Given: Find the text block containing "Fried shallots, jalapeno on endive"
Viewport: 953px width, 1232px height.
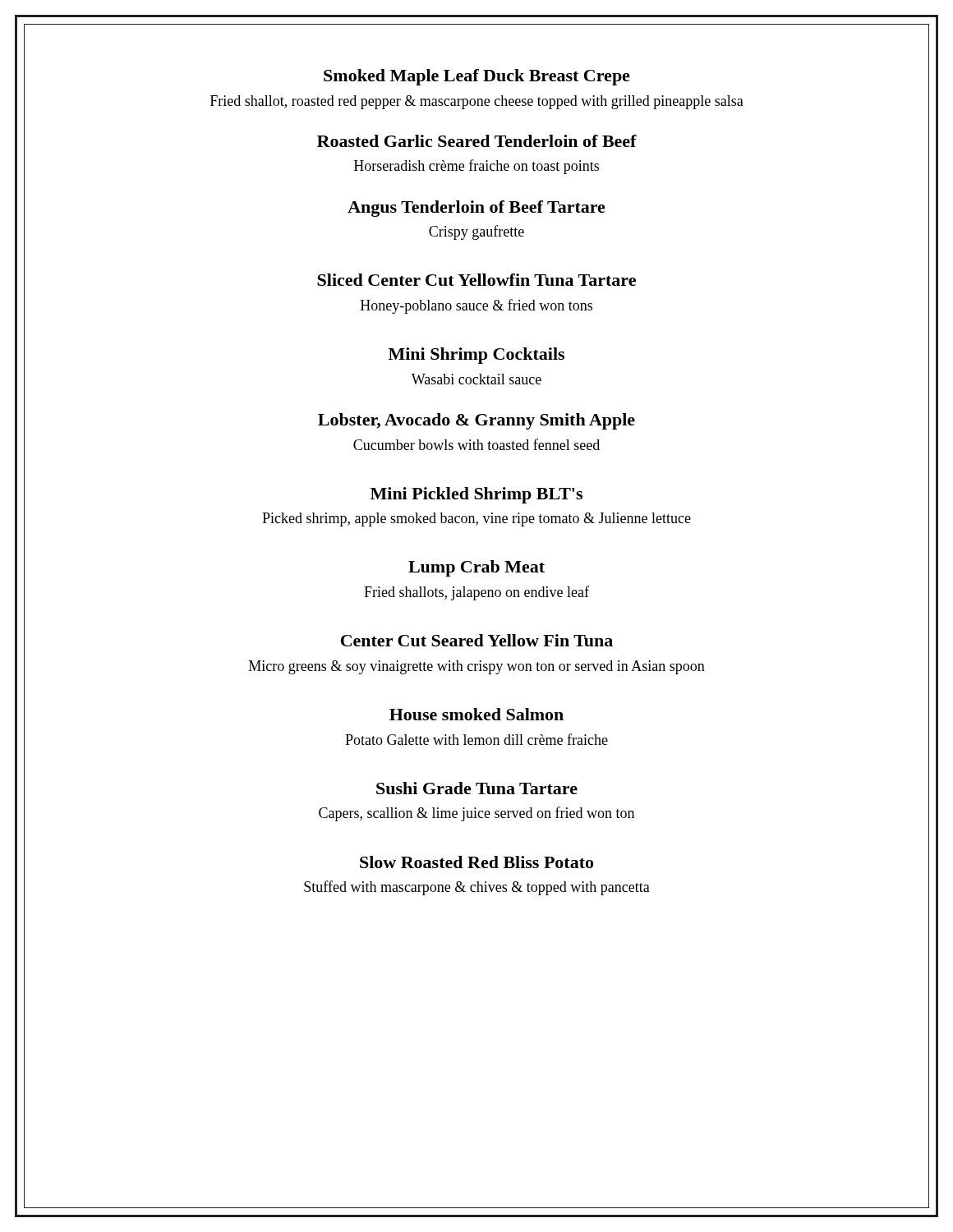Looking at the screenshot, I should click(476, 592).
